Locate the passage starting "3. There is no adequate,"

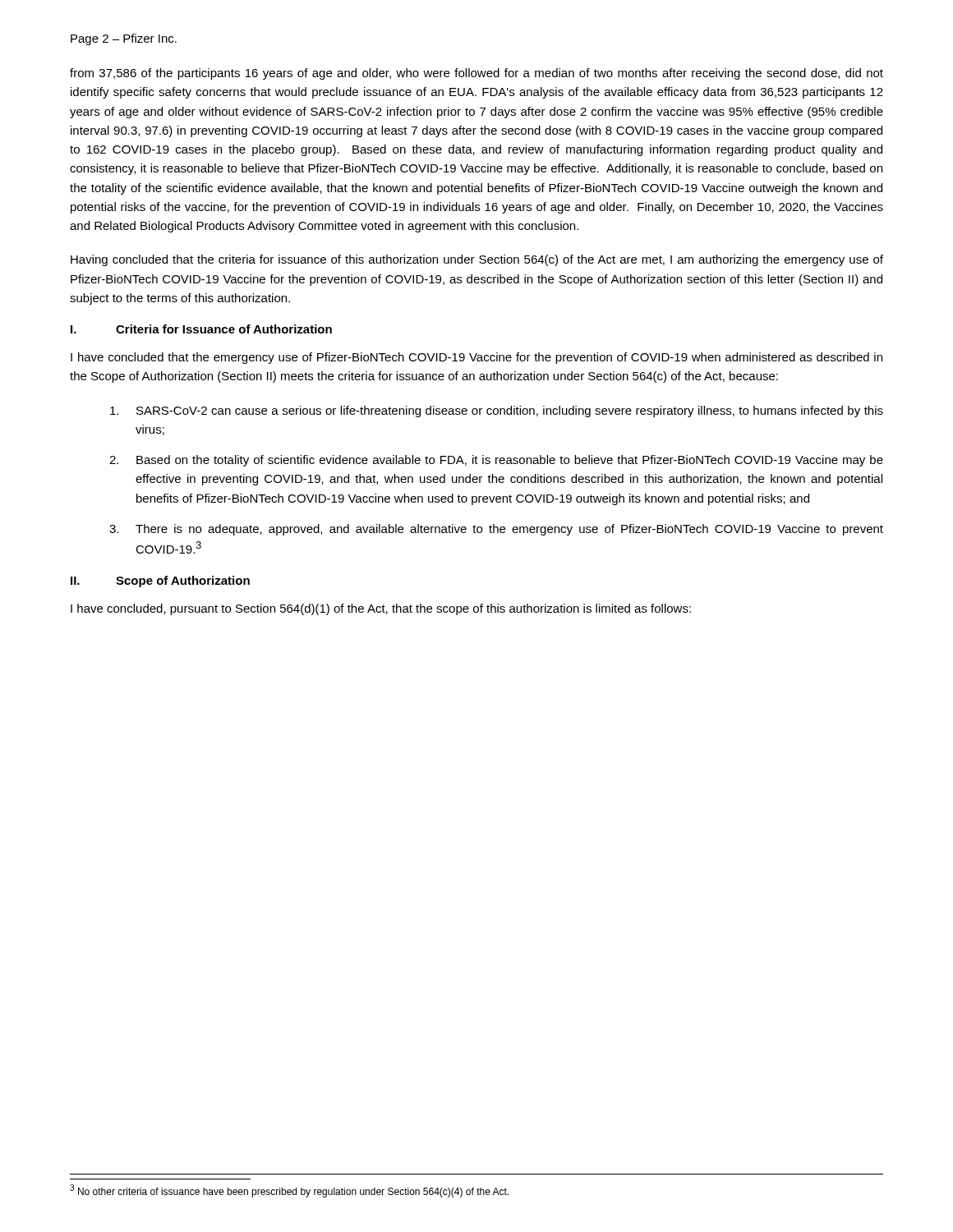point(496,539)
